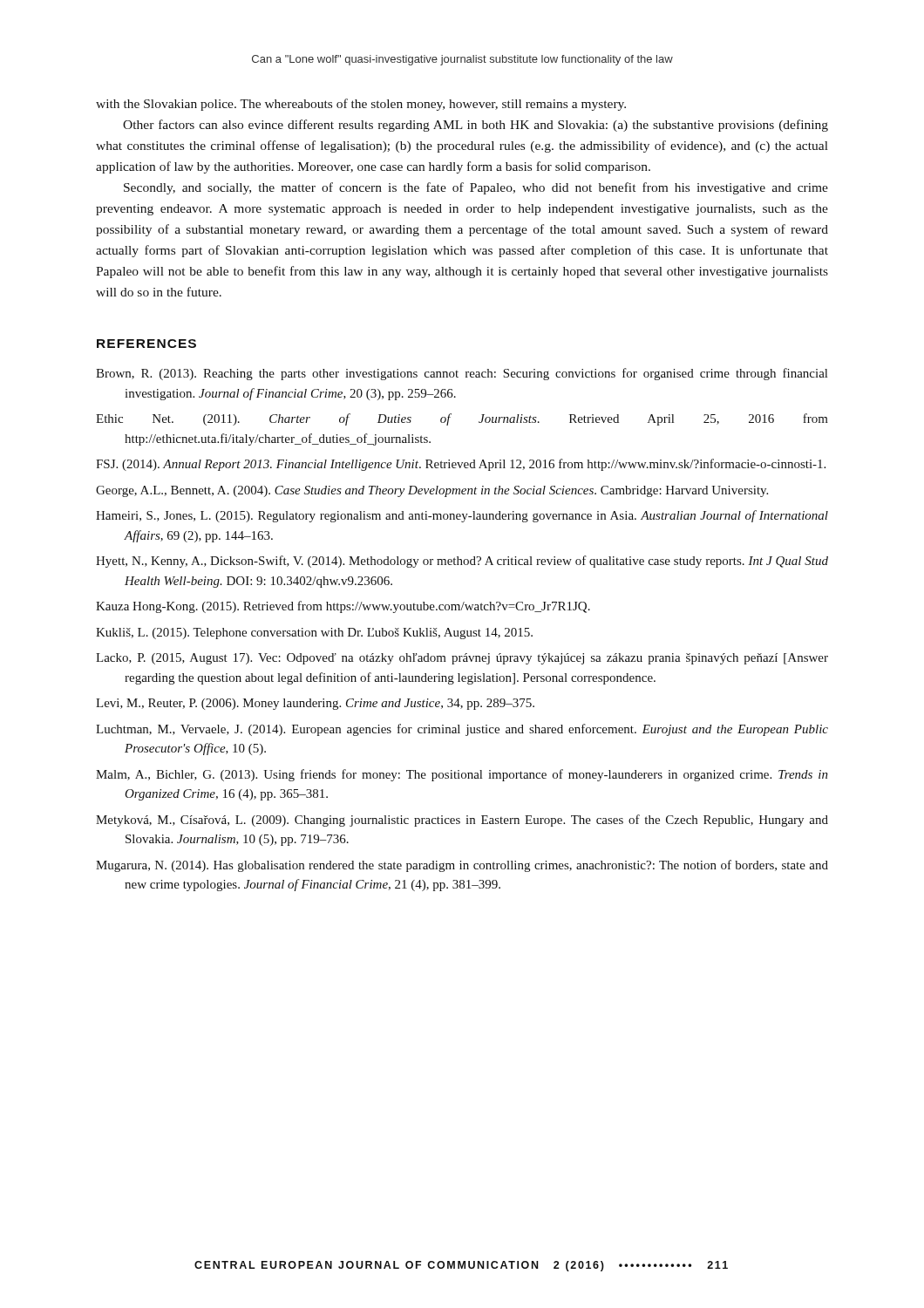This screenshot has height=1308, width=924.
Task: Point to the text starting "FSJ. (2014). Annual Report 2013."
Action: click(461, 464)
